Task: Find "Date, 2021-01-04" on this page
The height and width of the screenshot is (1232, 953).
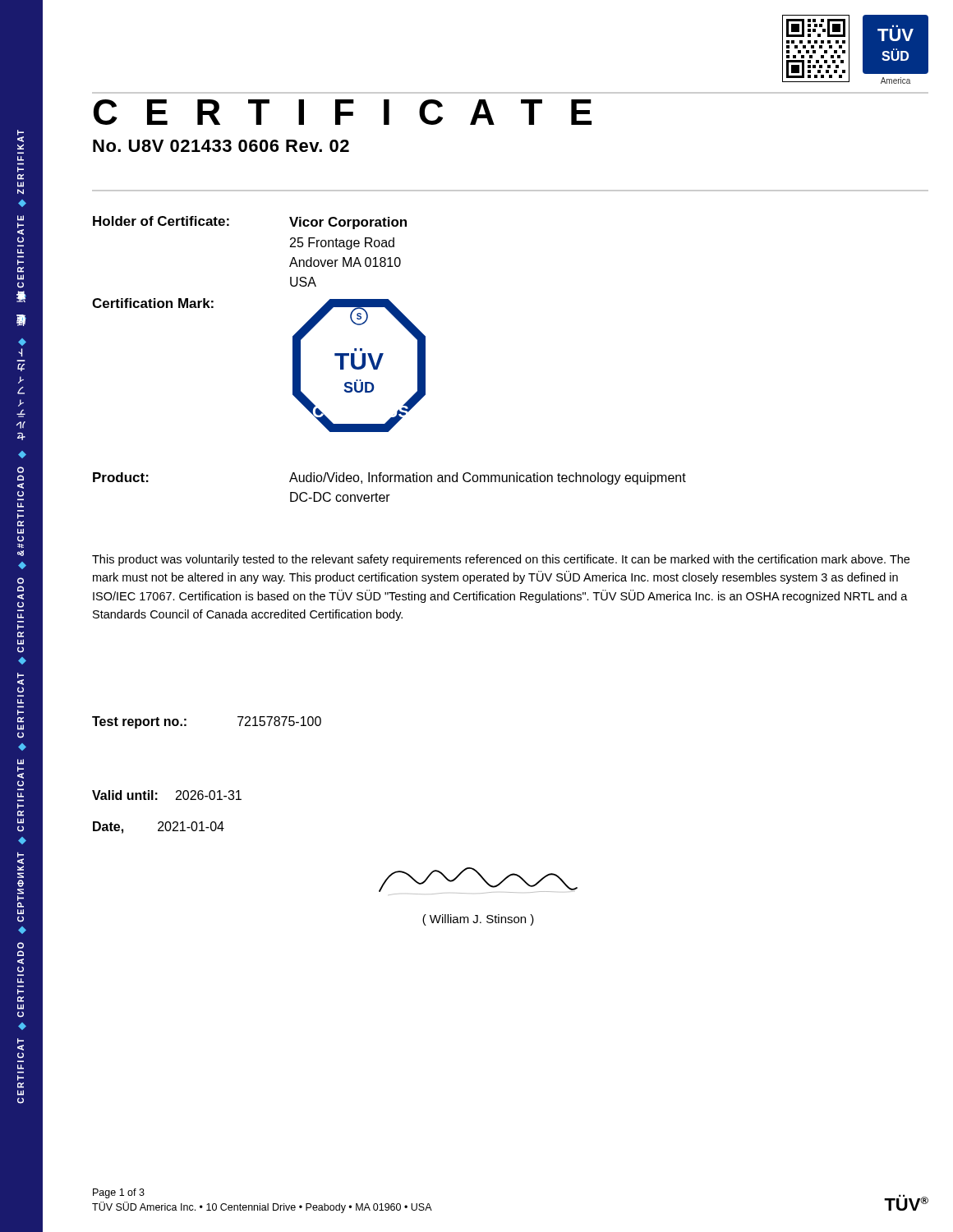Action: 158,827
